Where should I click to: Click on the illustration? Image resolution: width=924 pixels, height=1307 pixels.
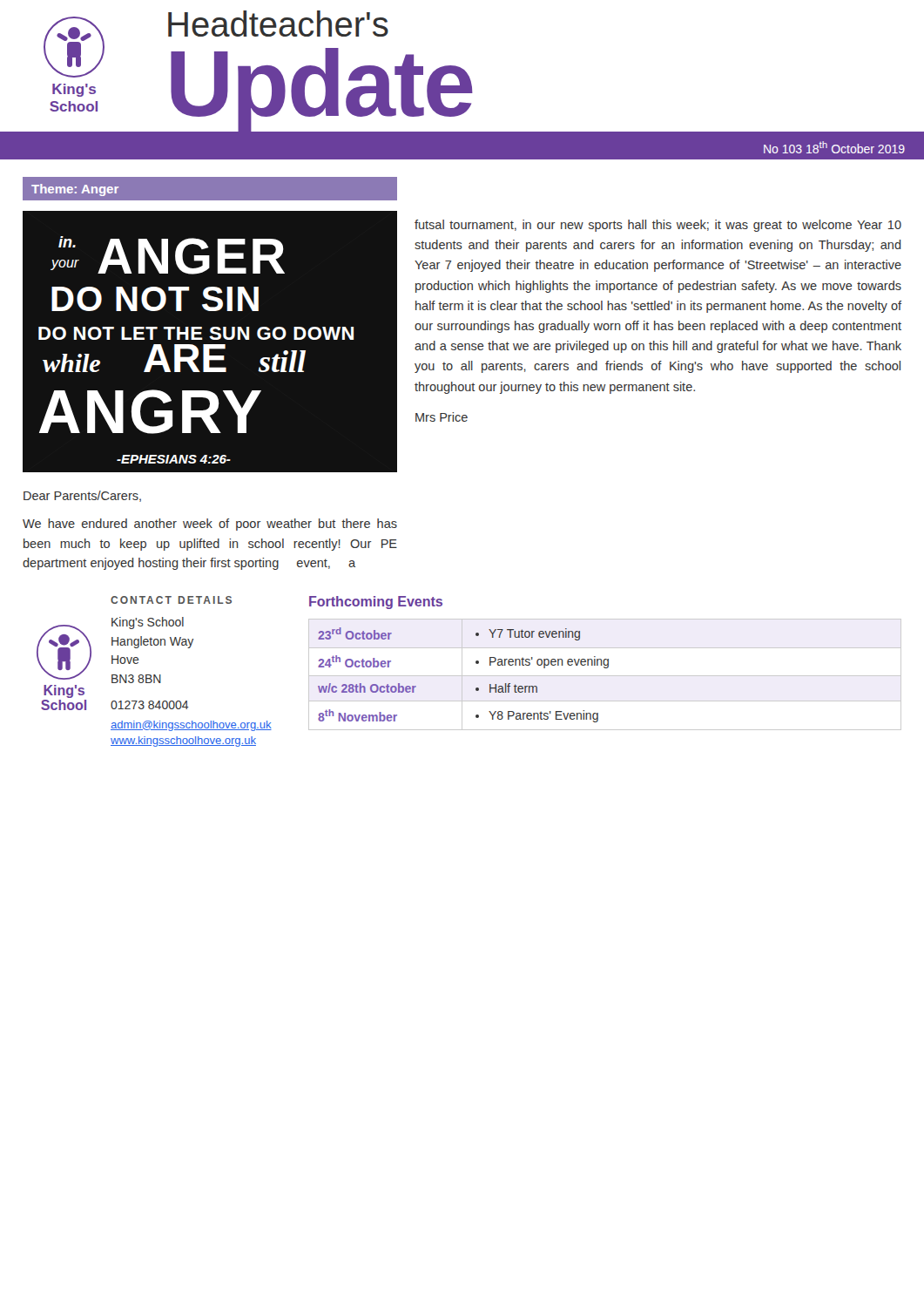pyautogui.click(x=210, y=342)
